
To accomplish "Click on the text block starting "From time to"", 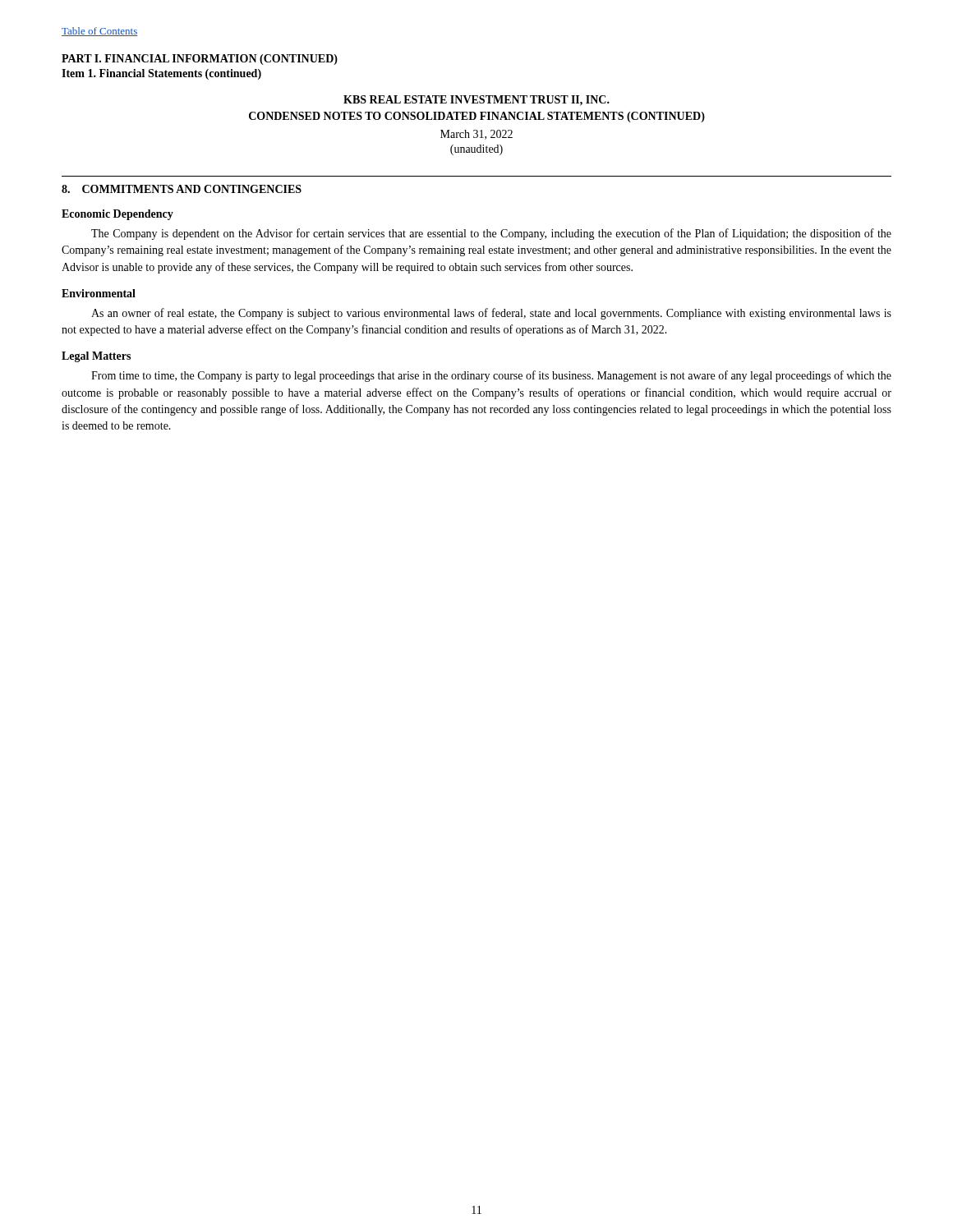I will pyautogui.click(x=476, y=401).
